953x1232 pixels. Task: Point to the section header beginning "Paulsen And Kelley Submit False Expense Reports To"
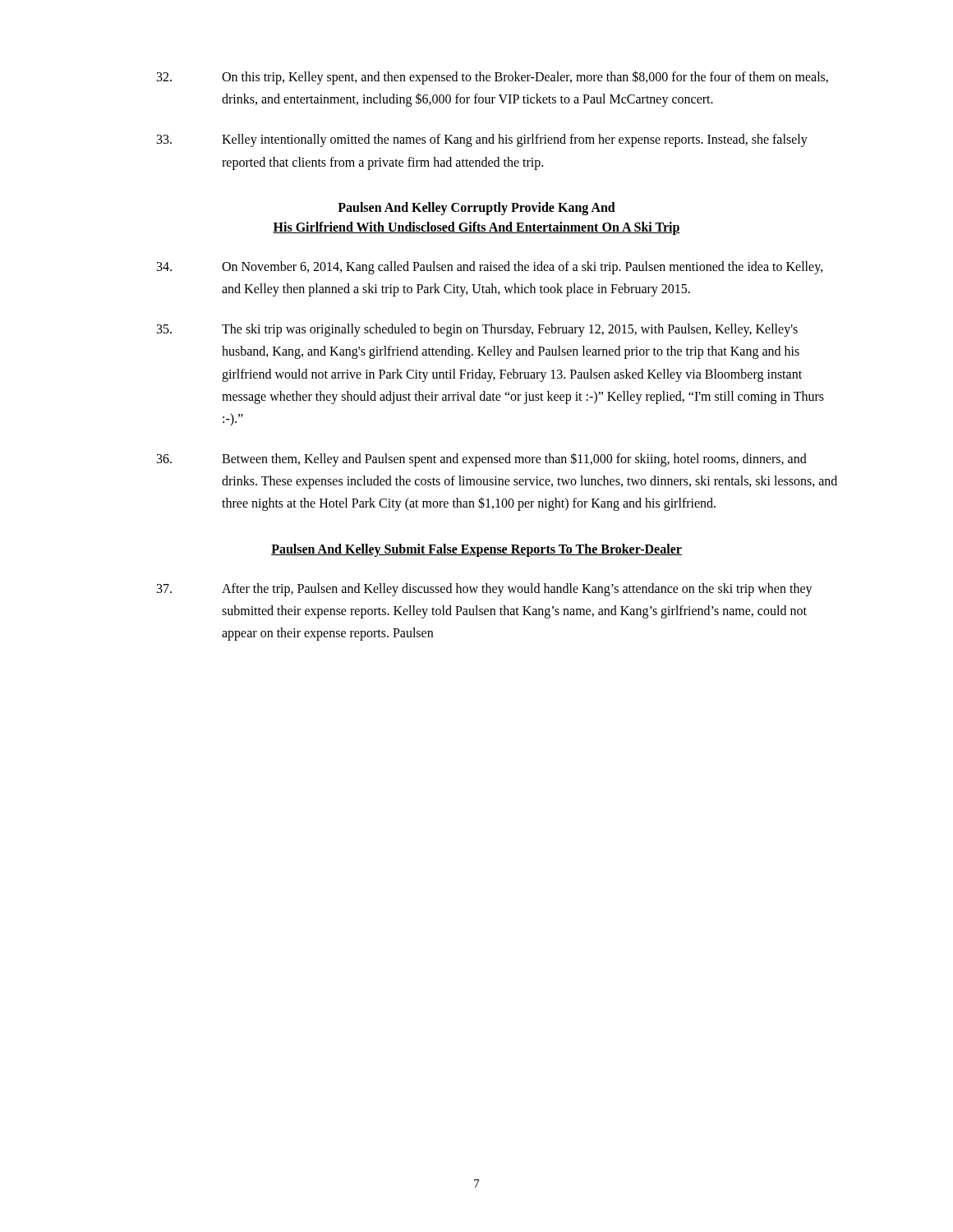point(476,549)
